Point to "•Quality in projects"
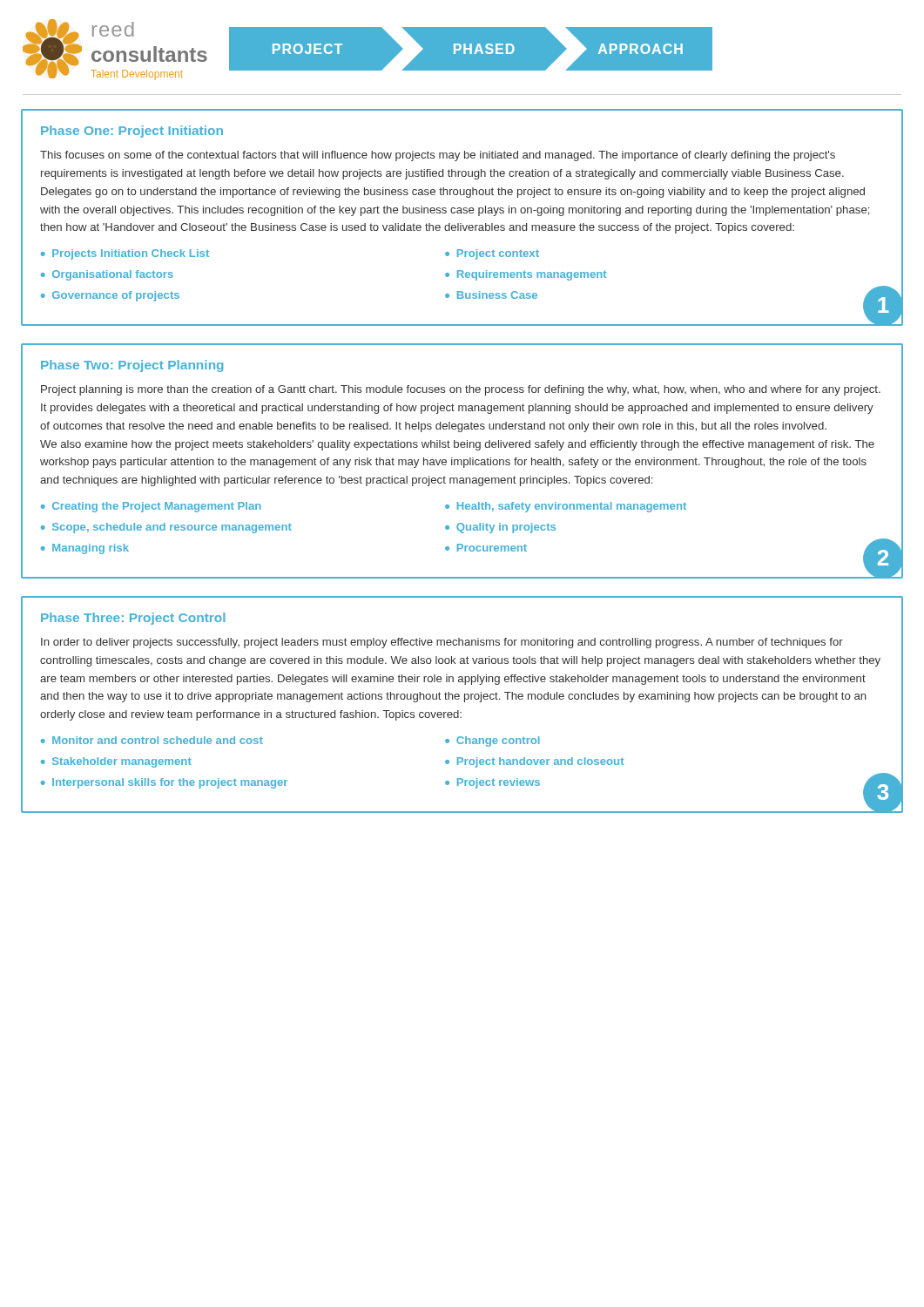 500,528
